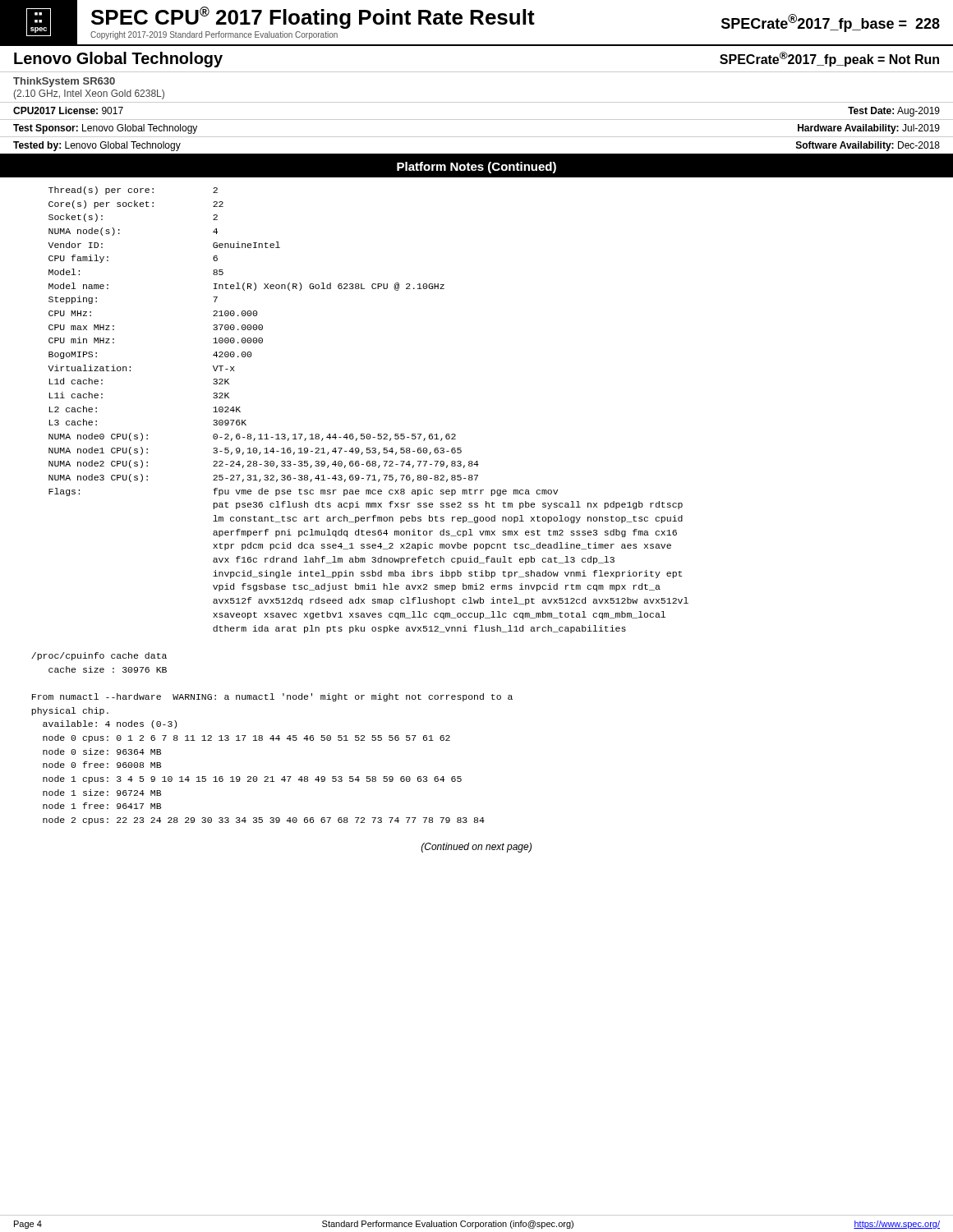
Task: Click on the block starting "Thread(s) per core: 2 Core(s)"
Action: click(x=476, y=506)
